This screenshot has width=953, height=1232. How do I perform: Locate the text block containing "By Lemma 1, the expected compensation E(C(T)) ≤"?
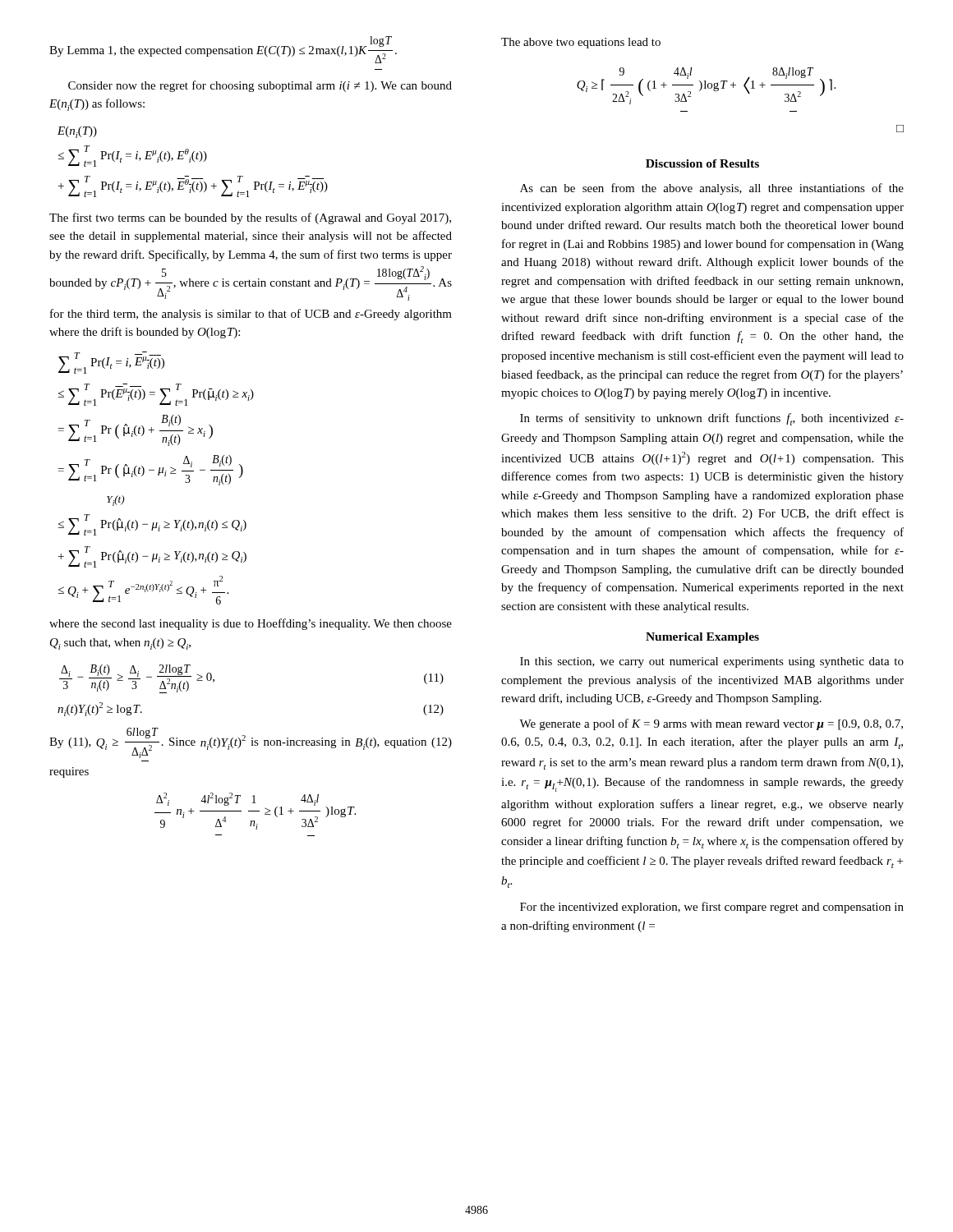(x=251, y=51)
